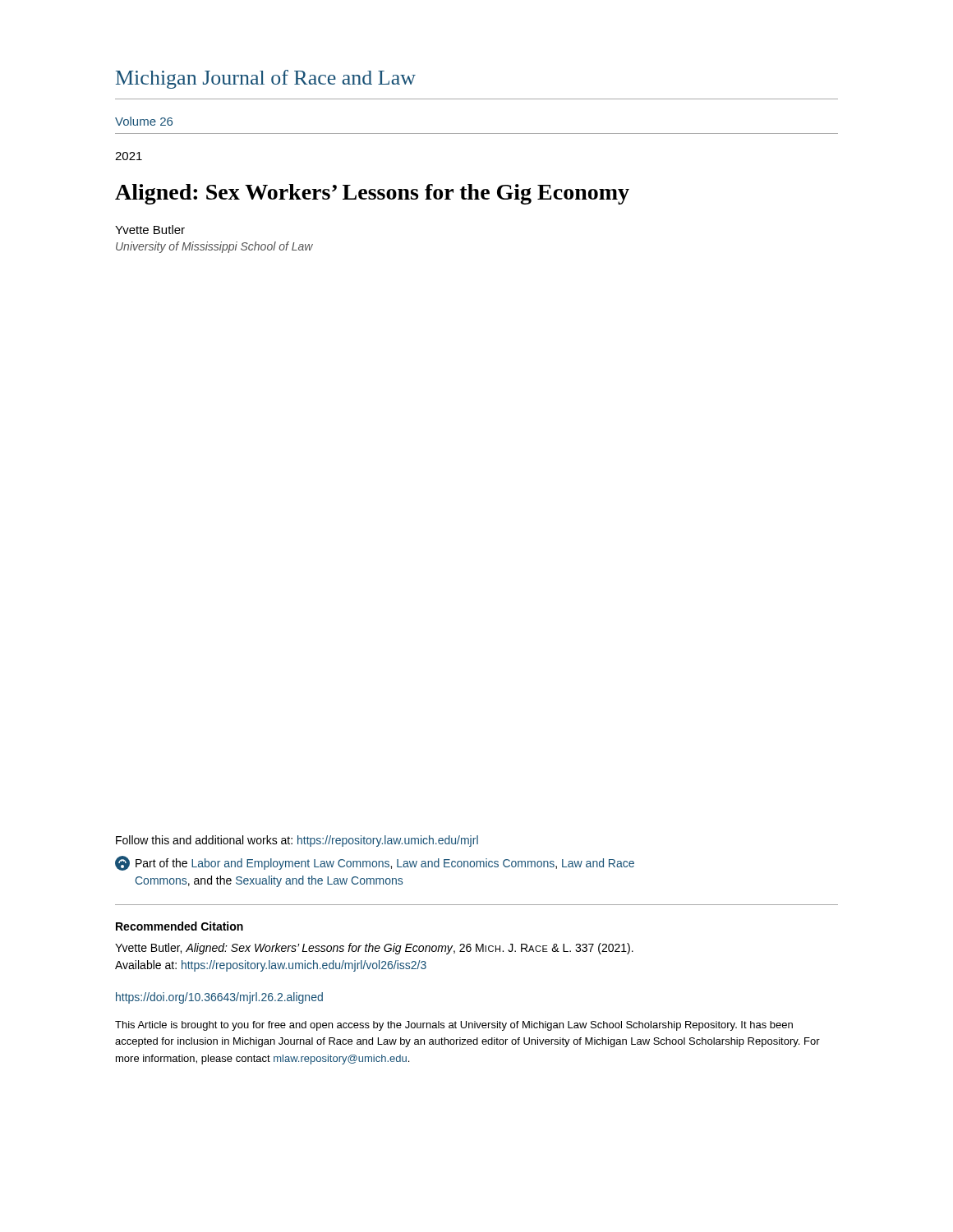The width and height of the screenshot is (953, 1232).
Task: Click on the text block containing "Follow this and additional works"
Action: (x=297, y=840)
